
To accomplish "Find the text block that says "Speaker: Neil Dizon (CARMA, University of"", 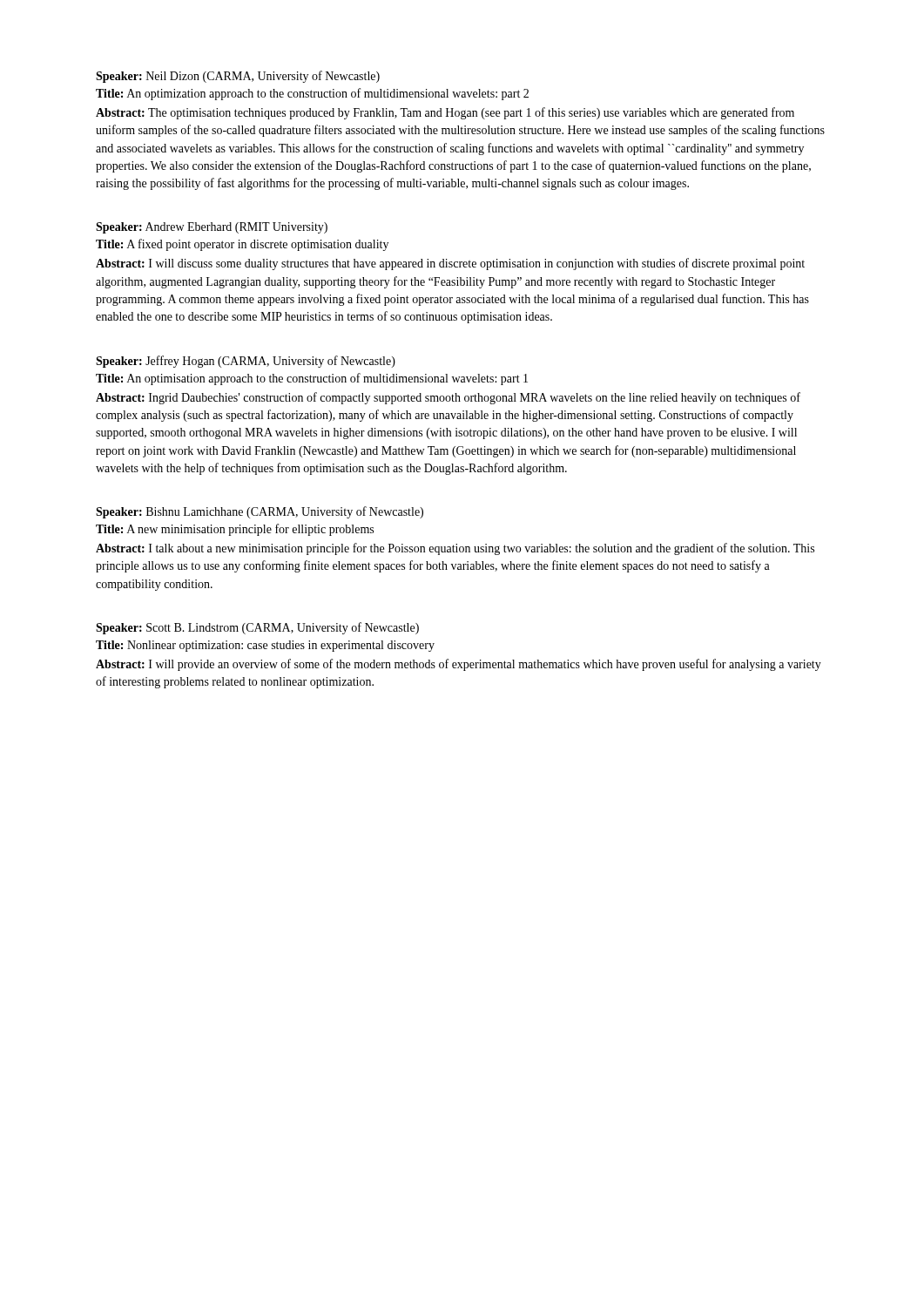I will pyautogui.click(x=238, y=76).
